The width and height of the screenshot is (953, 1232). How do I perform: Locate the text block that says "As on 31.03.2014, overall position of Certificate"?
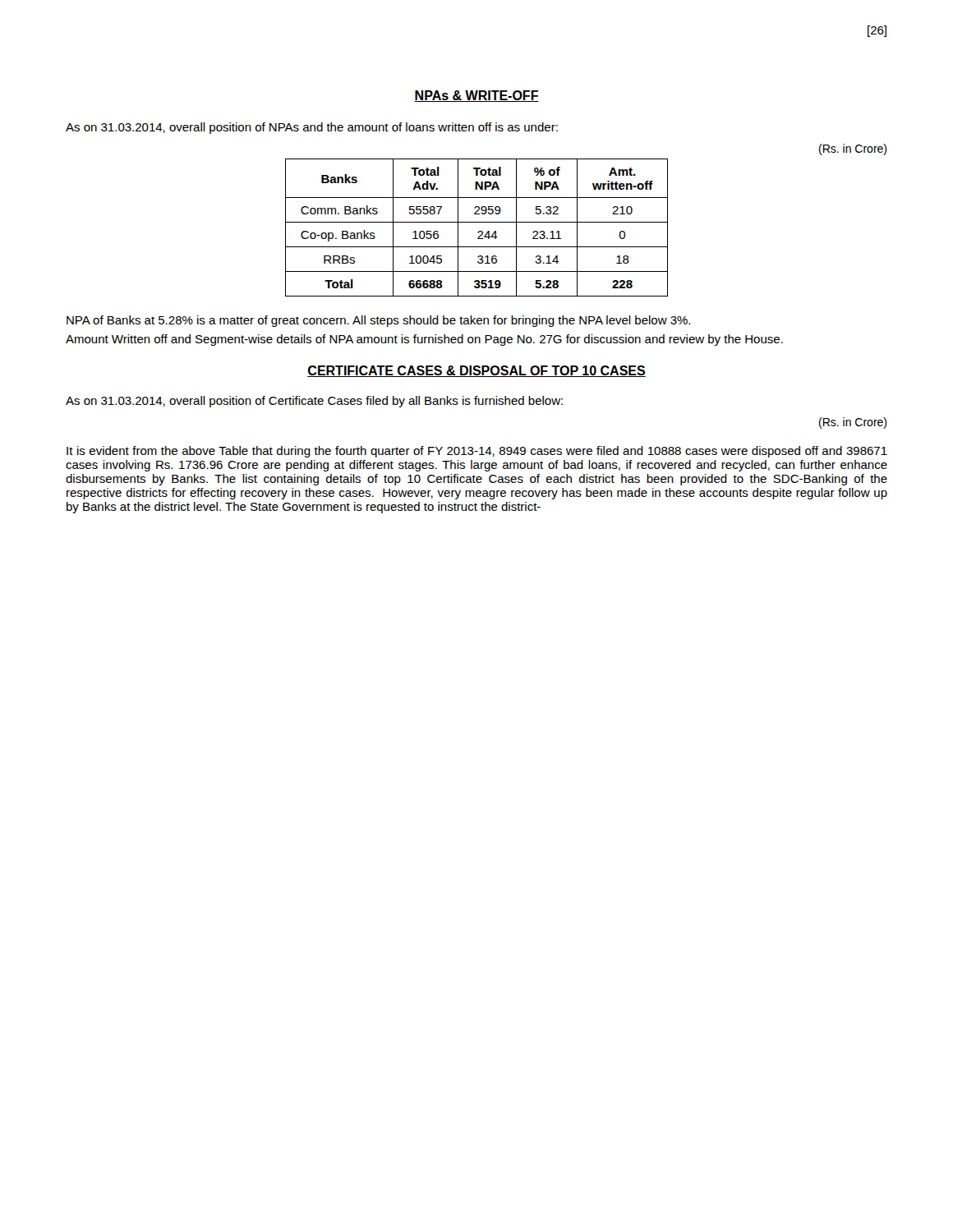[315, 400]
